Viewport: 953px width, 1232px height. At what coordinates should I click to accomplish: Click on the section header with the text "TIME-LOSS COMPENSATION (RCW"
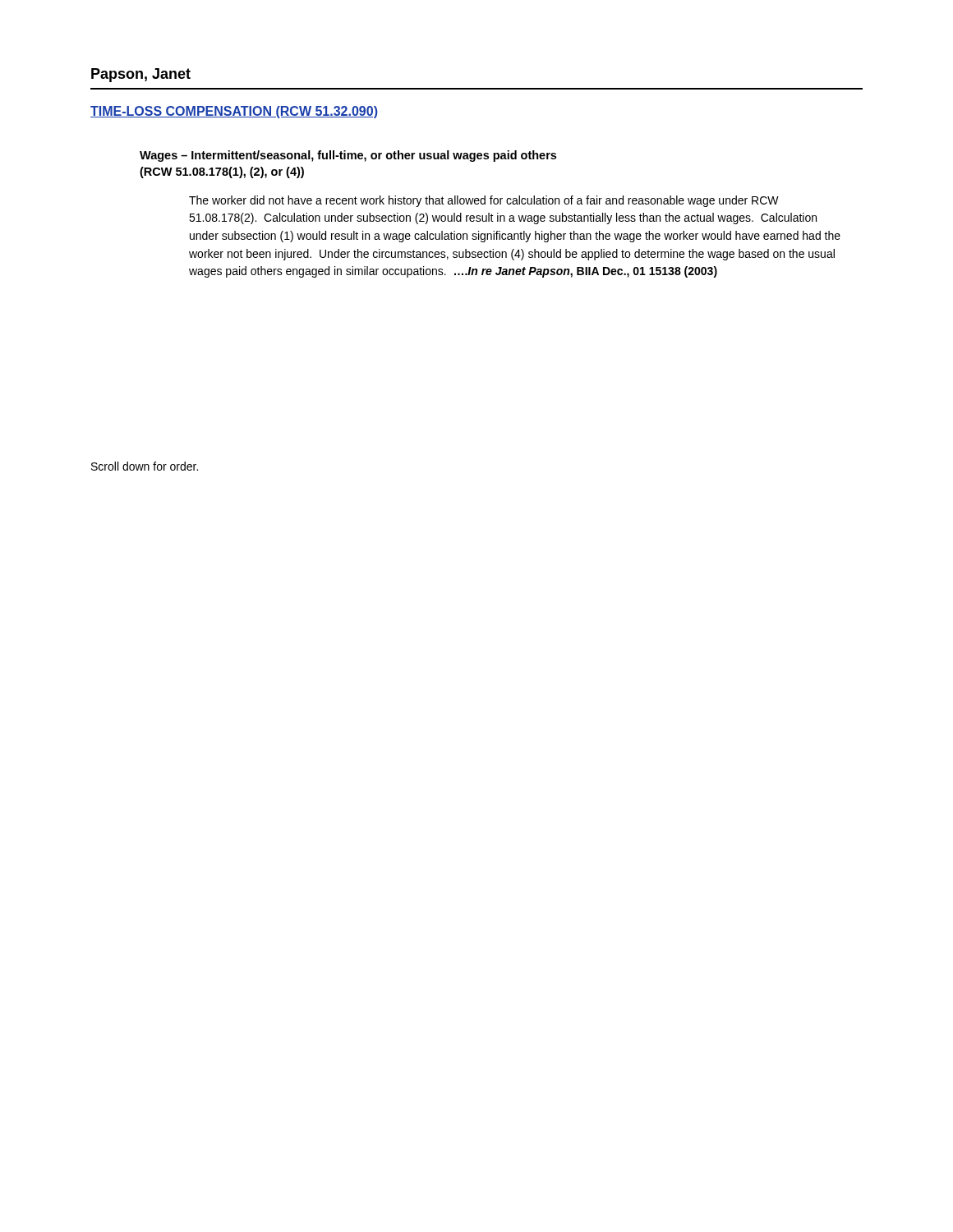[x=234, y=112]
